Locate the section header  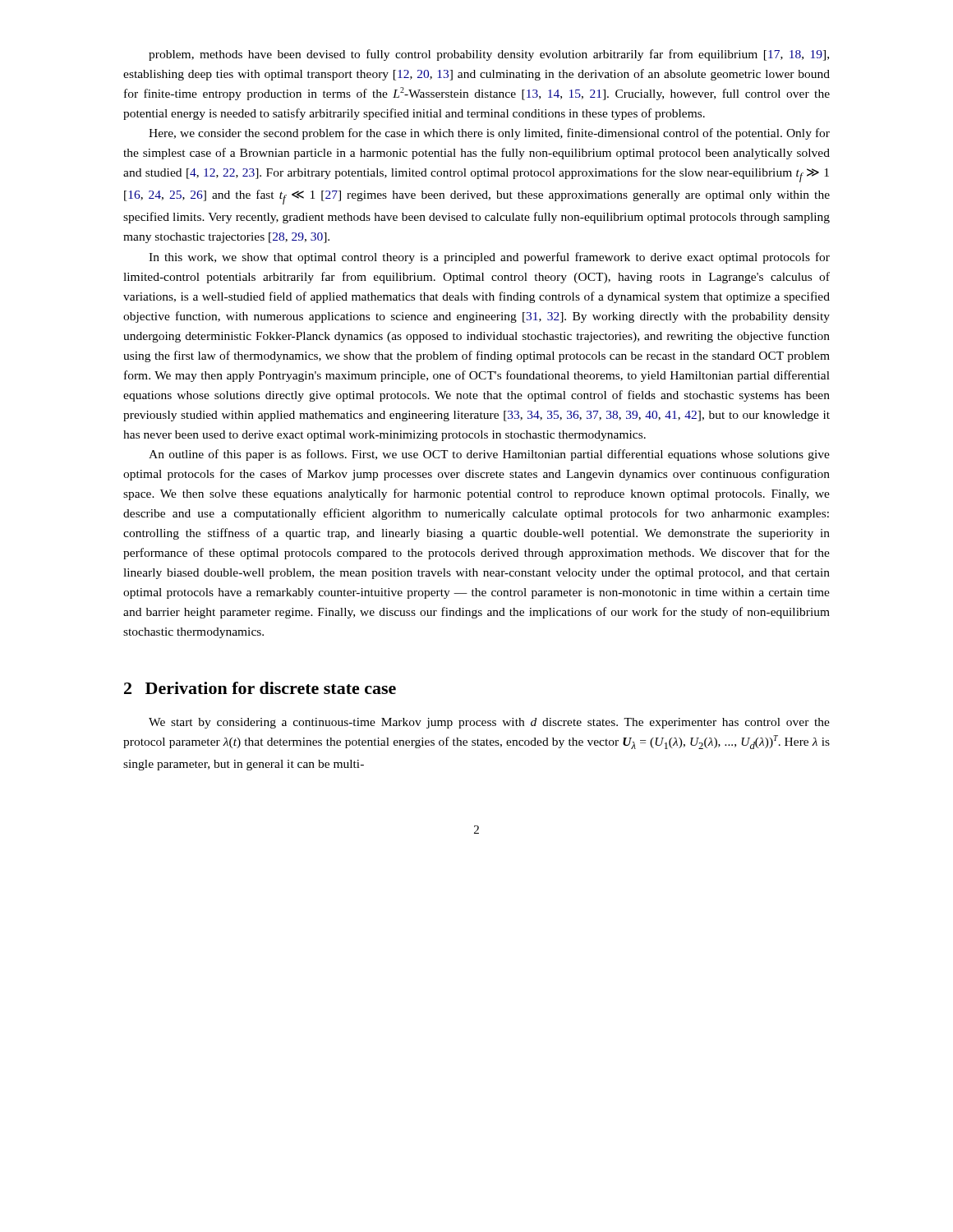(260, 688)
